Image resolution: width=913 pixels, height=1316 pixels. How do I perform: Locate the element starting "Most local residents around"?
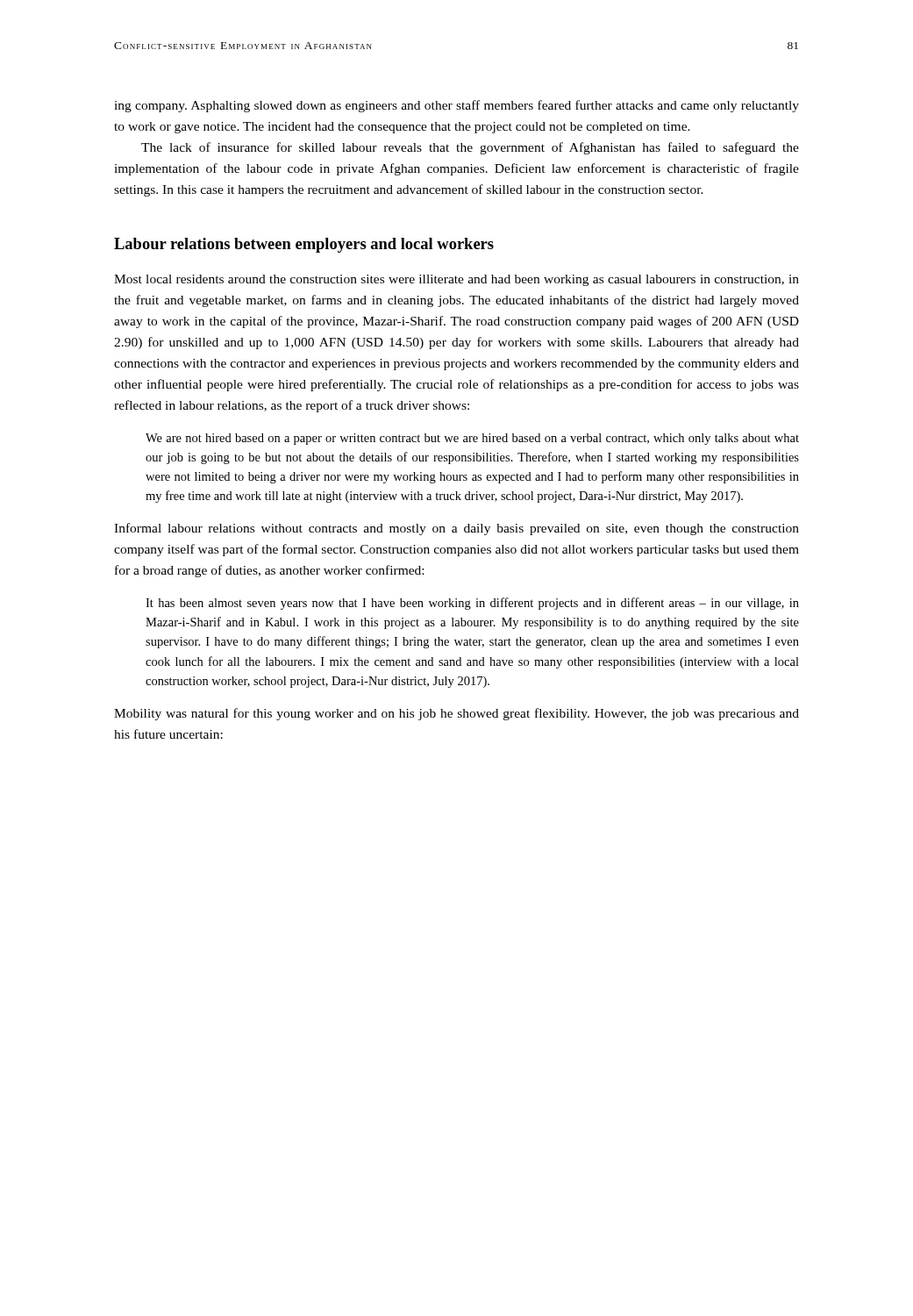pyautogui.click(x=456, y=342)
